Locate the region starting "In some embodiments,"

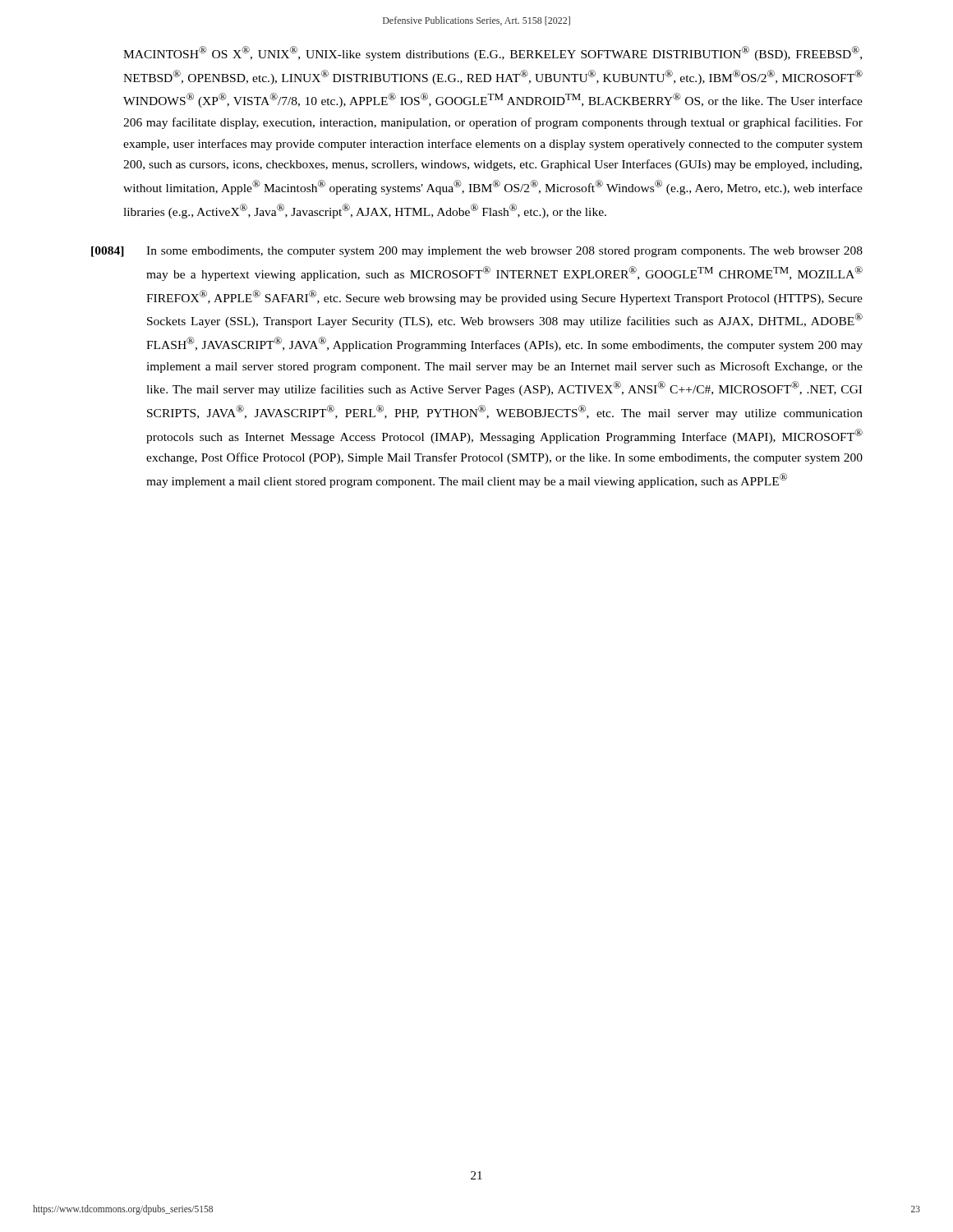coord(504,366)
